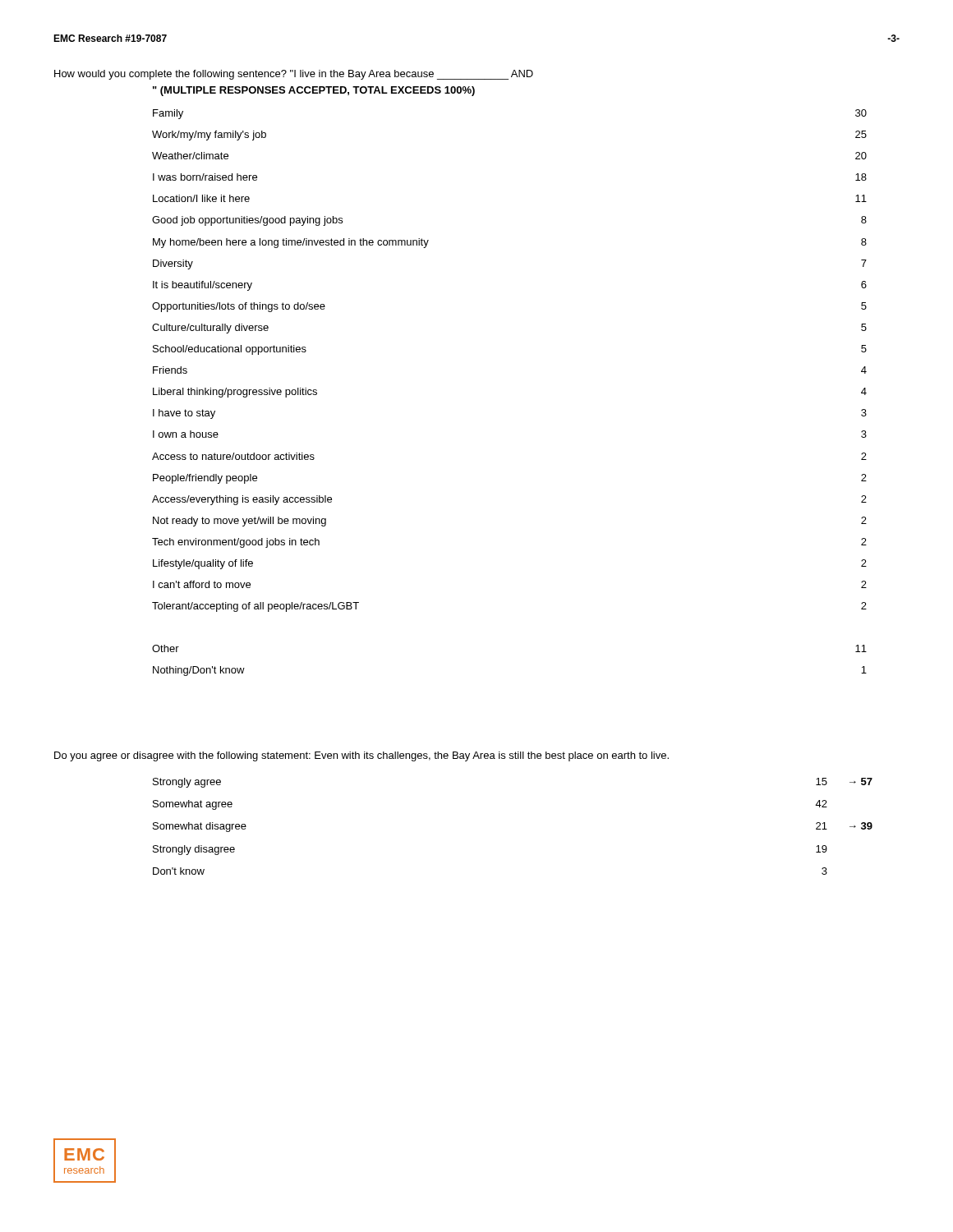Find the list item with the text "Somewhat agree"

click(192, 804)
